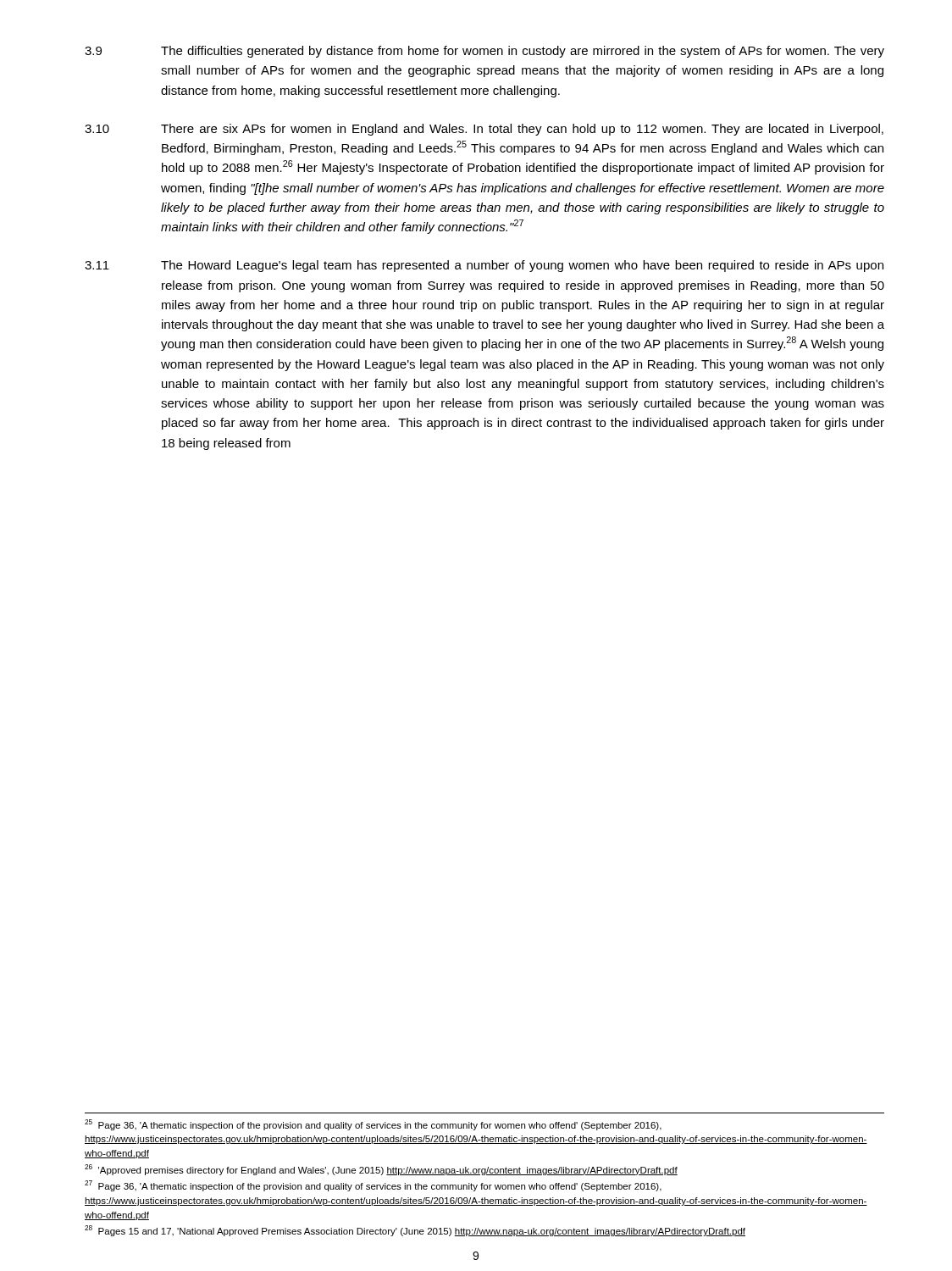Find the list item that says "3.10 There are six APs for women in"
The image size is (952, 1271).
(484, 178)
